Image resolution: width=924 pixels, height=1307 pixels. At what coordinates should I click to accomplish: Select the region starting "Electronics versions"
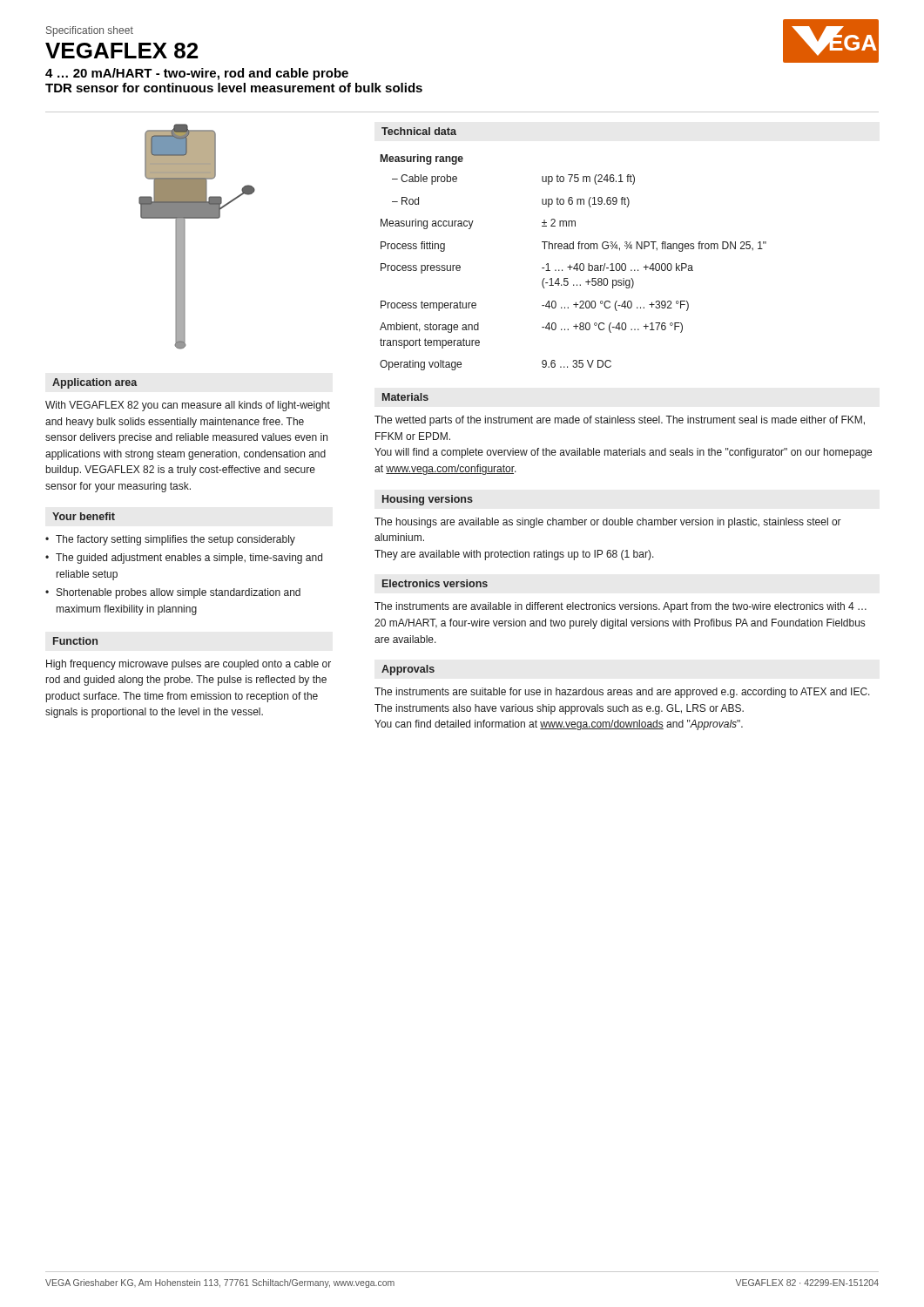[x=435, y=584]
